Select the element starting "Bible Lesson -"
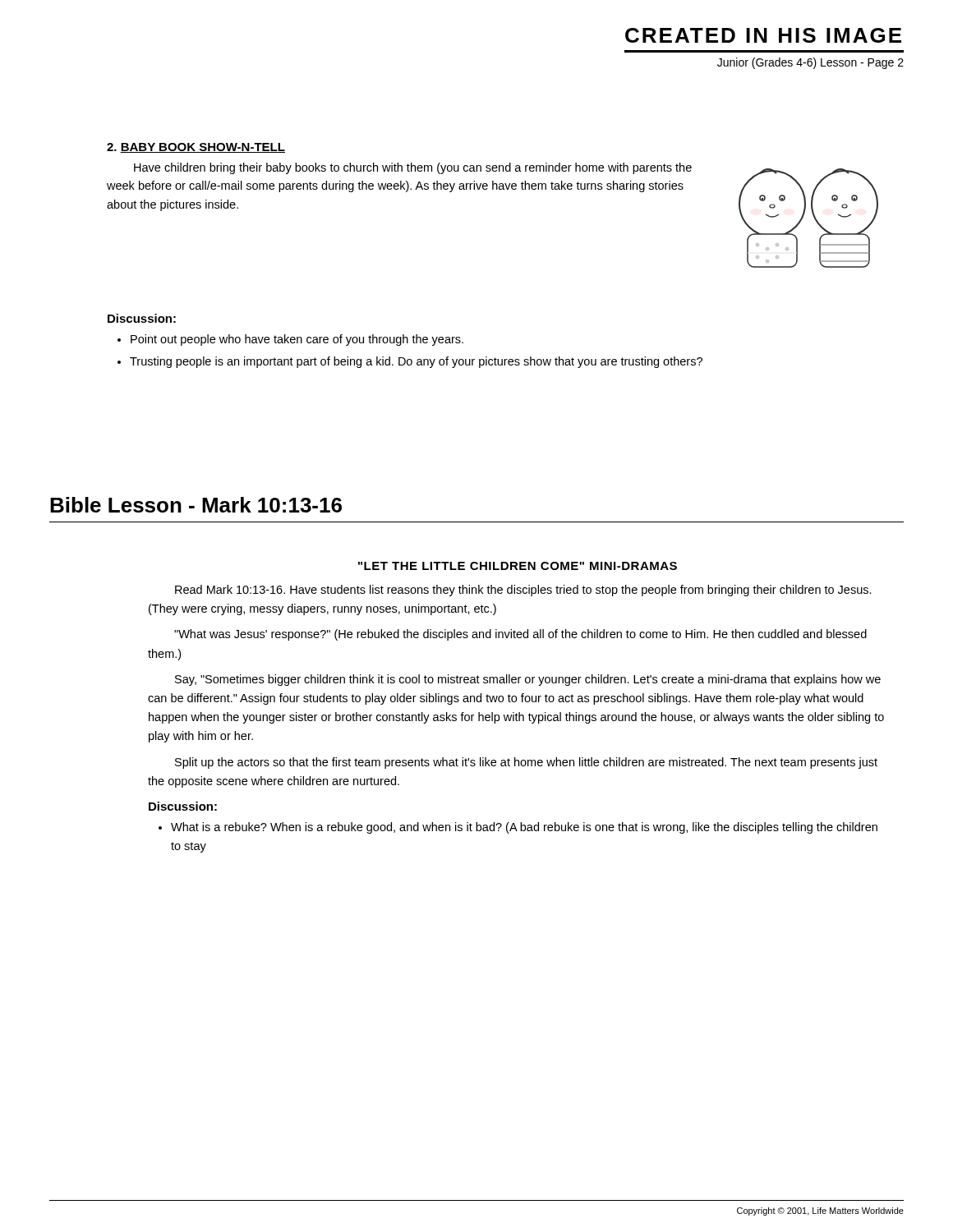 coord(196,505)
